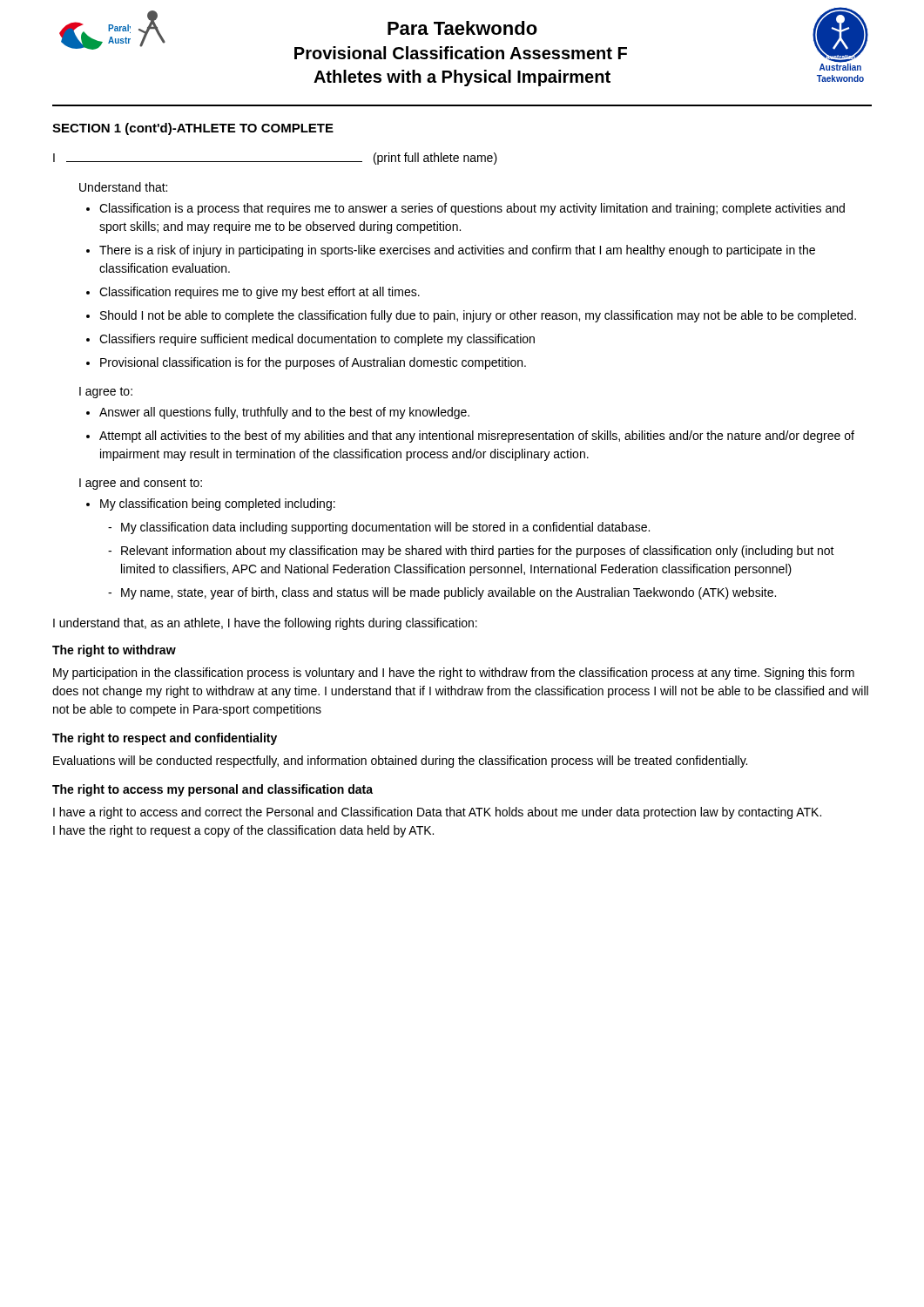Image resolution: width=924 pixels, height=1307 pixels.
Task: Navigate to the element starting "There is a risk of"
Action: click(457, 259)
